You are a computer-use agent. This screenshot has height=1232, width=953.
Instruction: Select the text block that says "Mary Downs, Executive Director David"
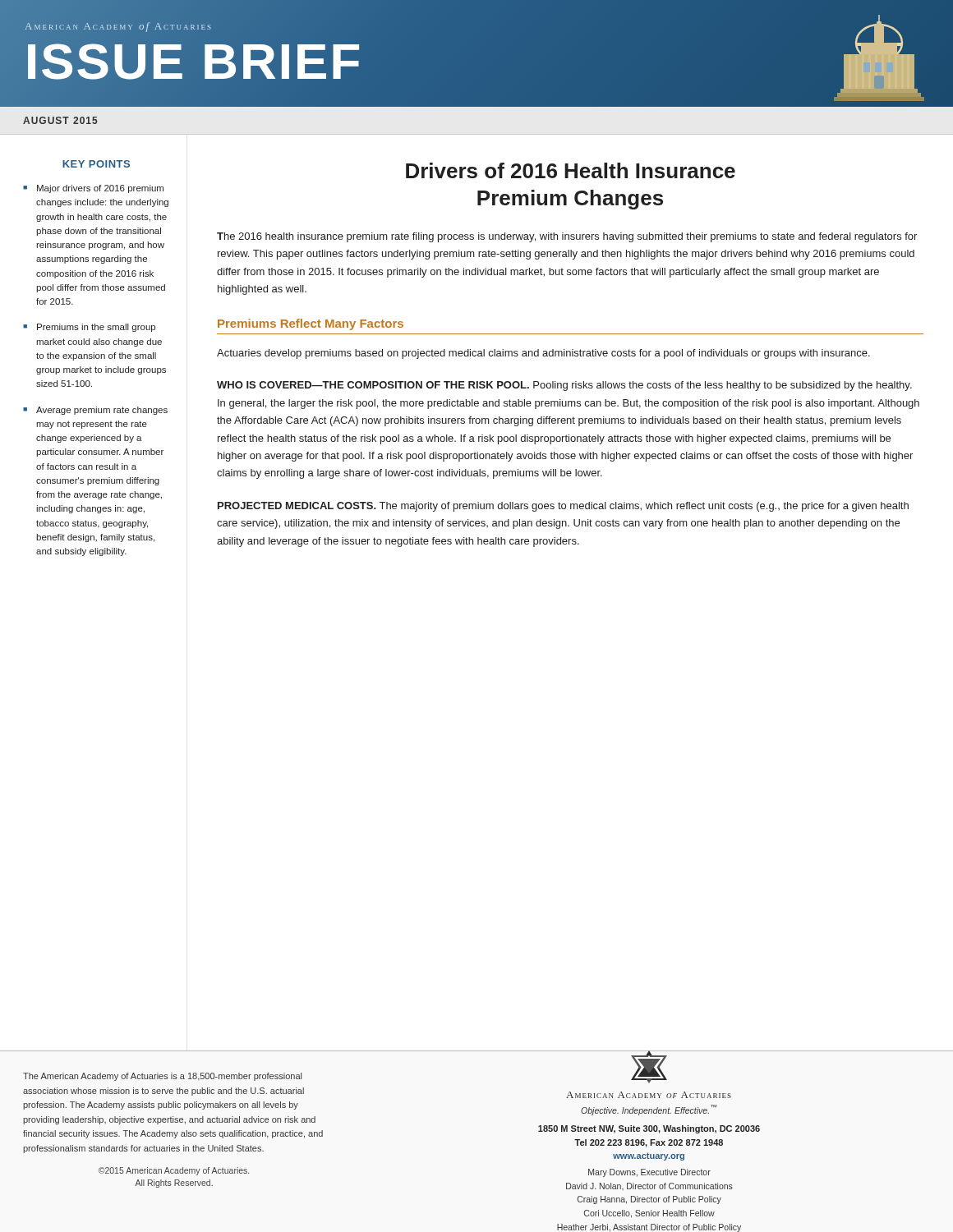pos(649,1199)
